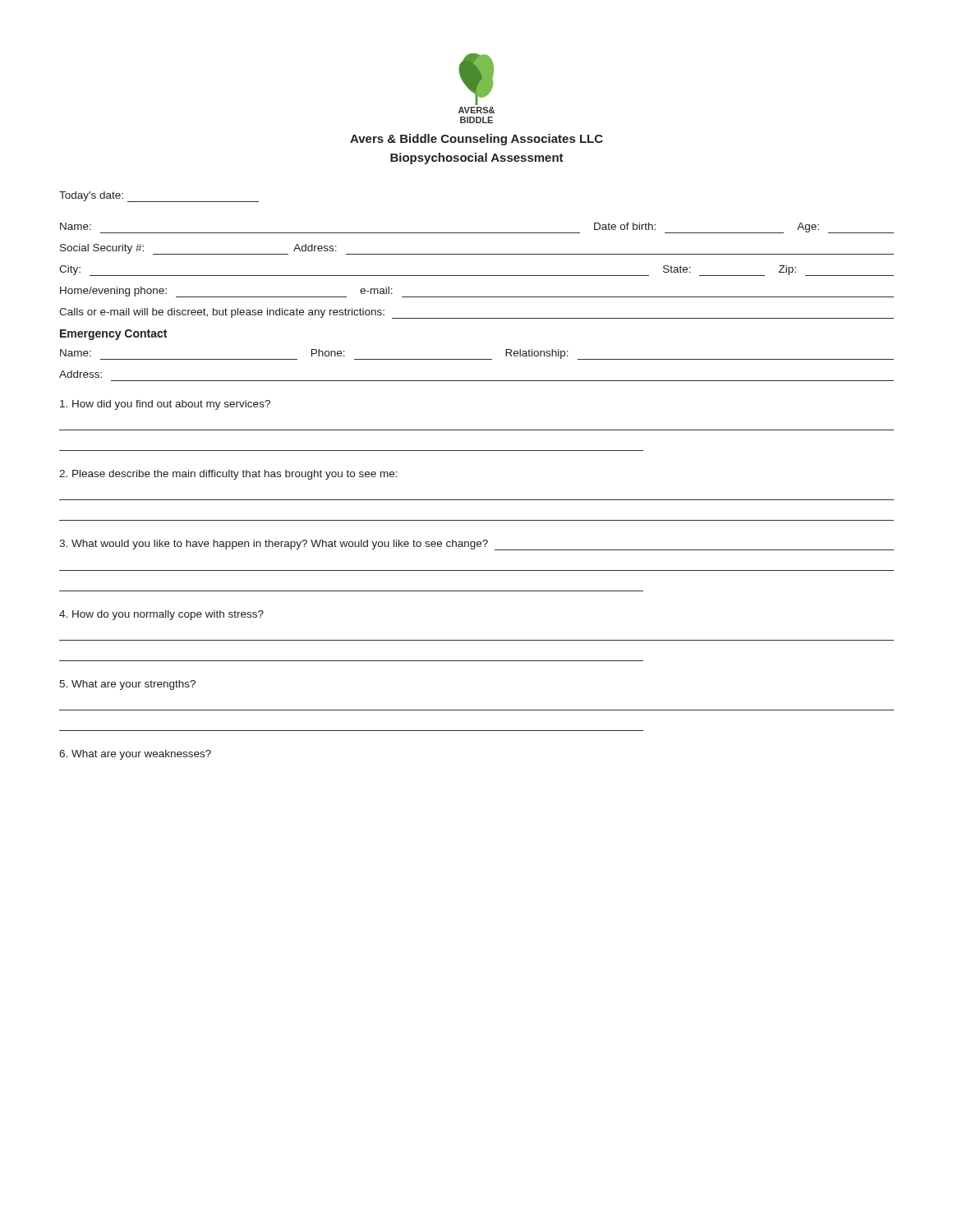Find the logo
The width and height of the screenshot is (953, 1232).
click(x=476, y=86)
